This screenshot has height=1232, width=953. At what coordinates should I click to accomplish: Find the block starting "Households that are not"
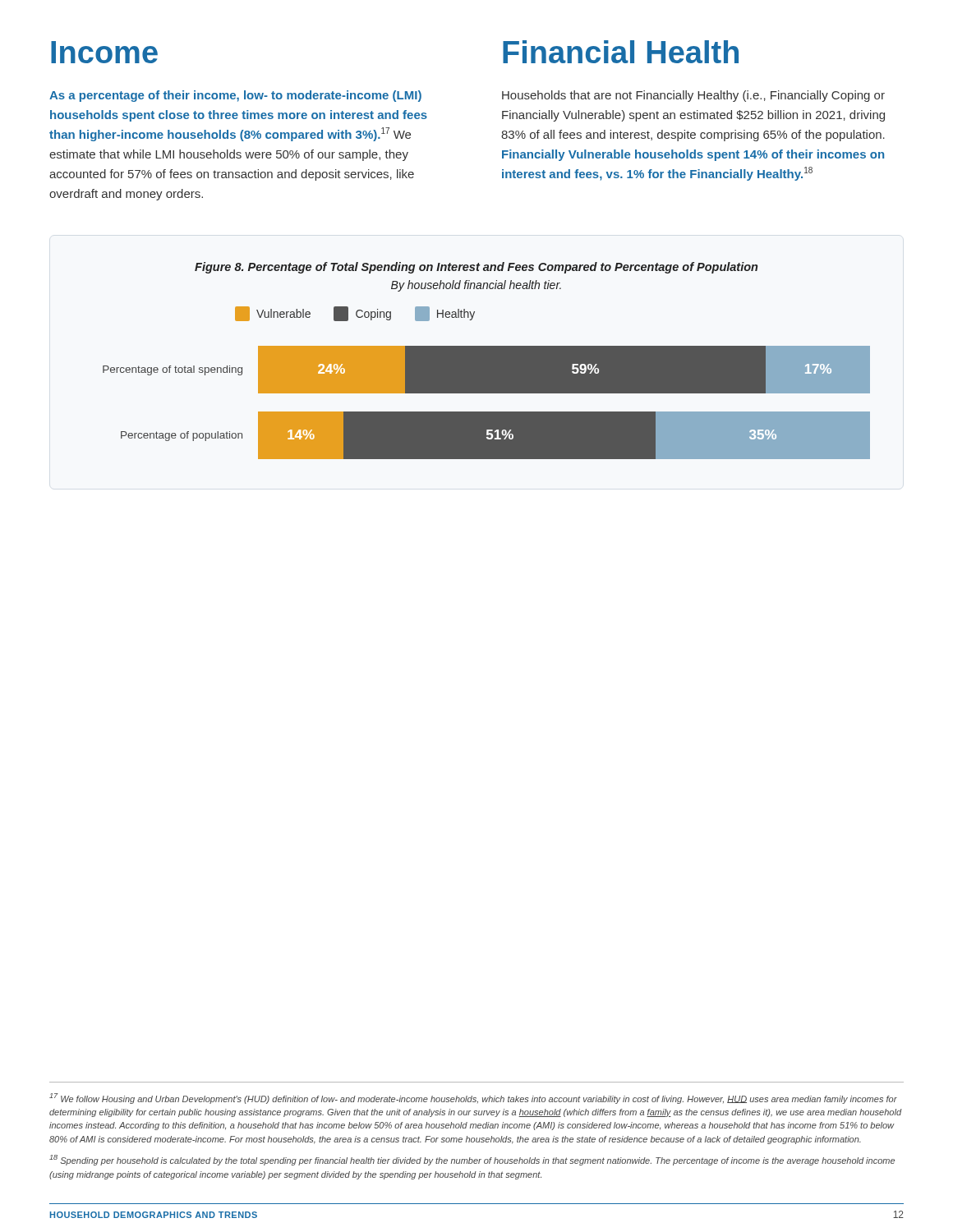[x=693, y=134]
